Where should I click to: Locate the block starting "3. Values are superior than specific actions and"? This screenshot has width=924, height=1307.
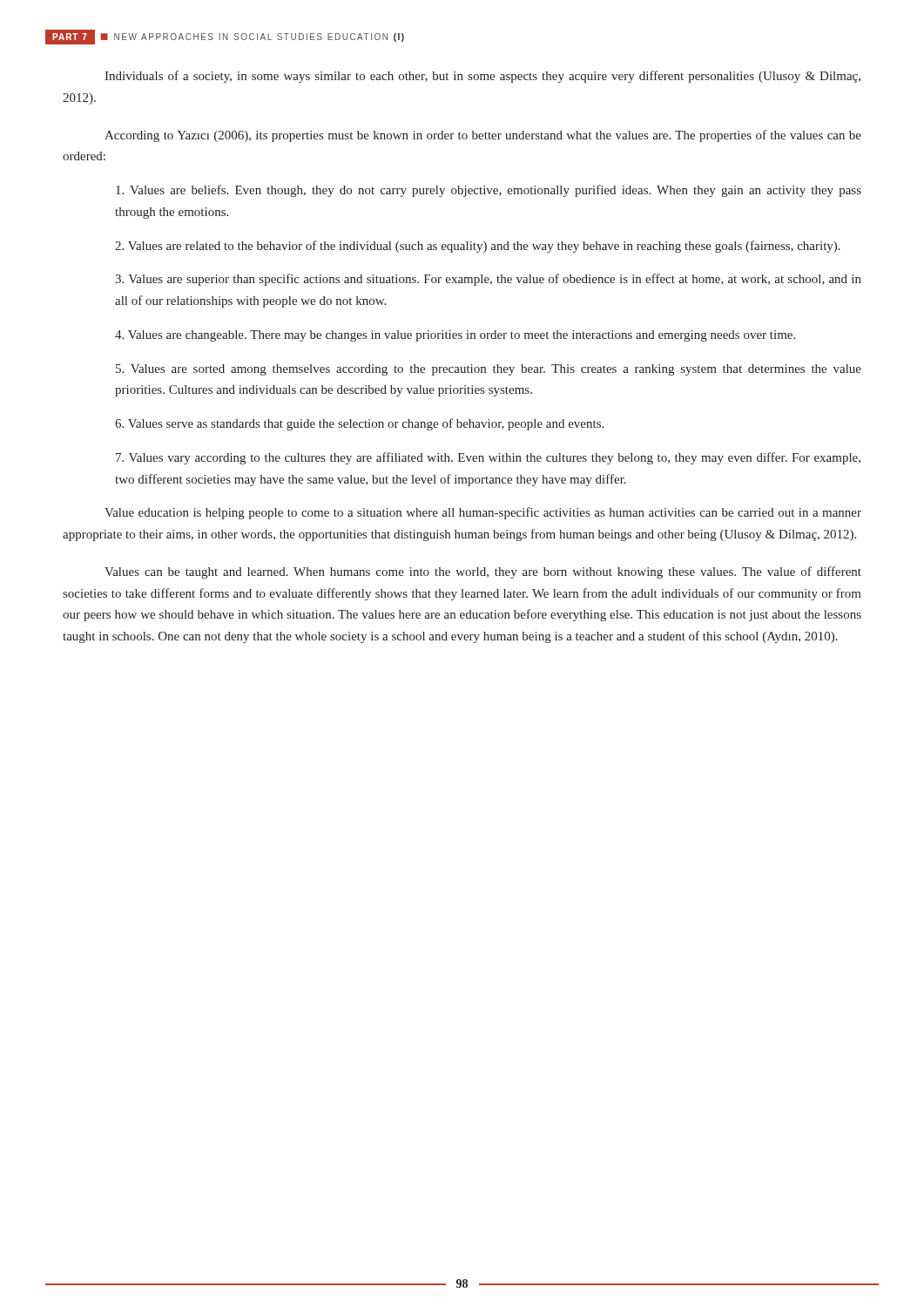488,290
